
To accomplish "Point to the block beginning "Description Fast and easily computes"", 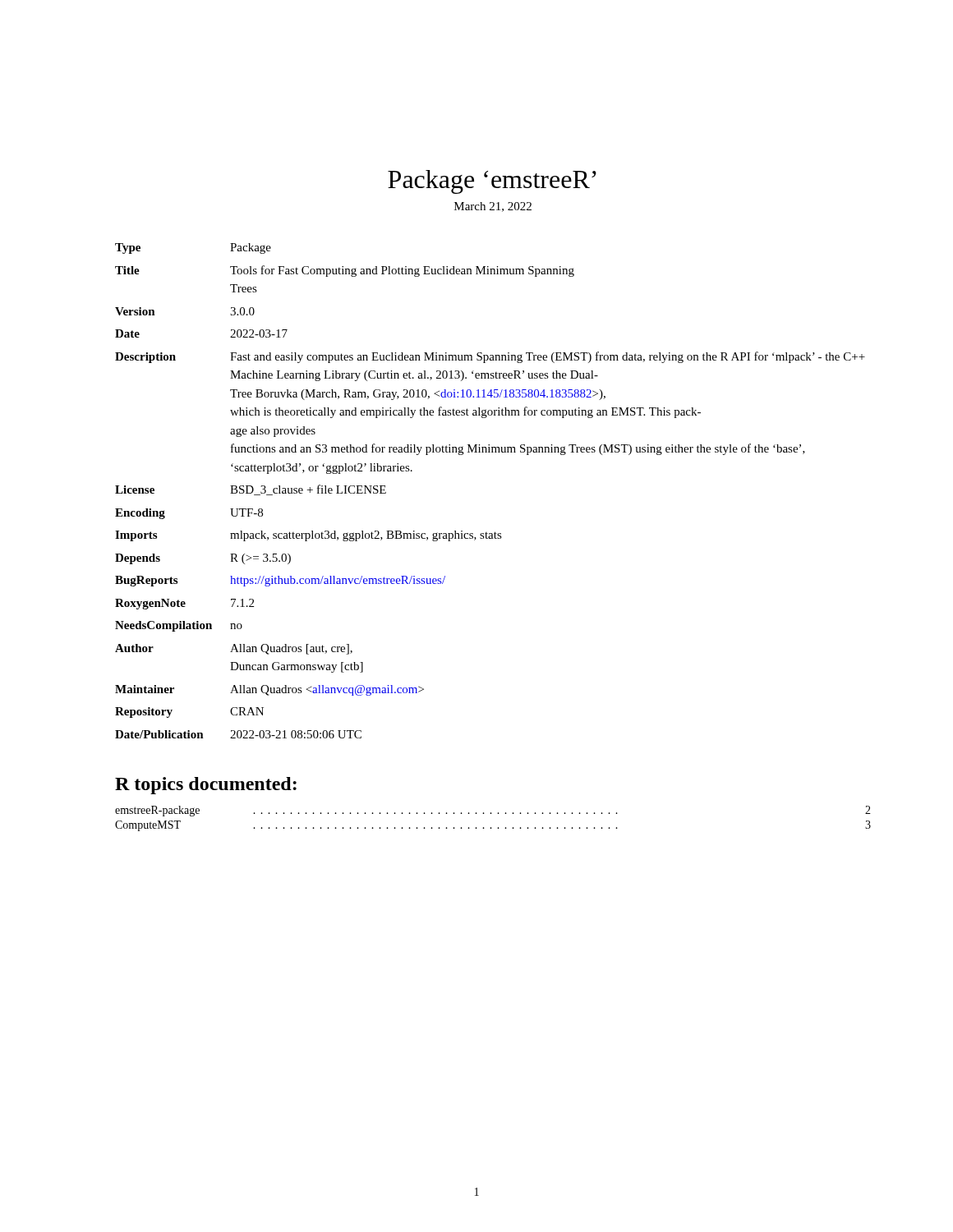I will click(493, 412).
